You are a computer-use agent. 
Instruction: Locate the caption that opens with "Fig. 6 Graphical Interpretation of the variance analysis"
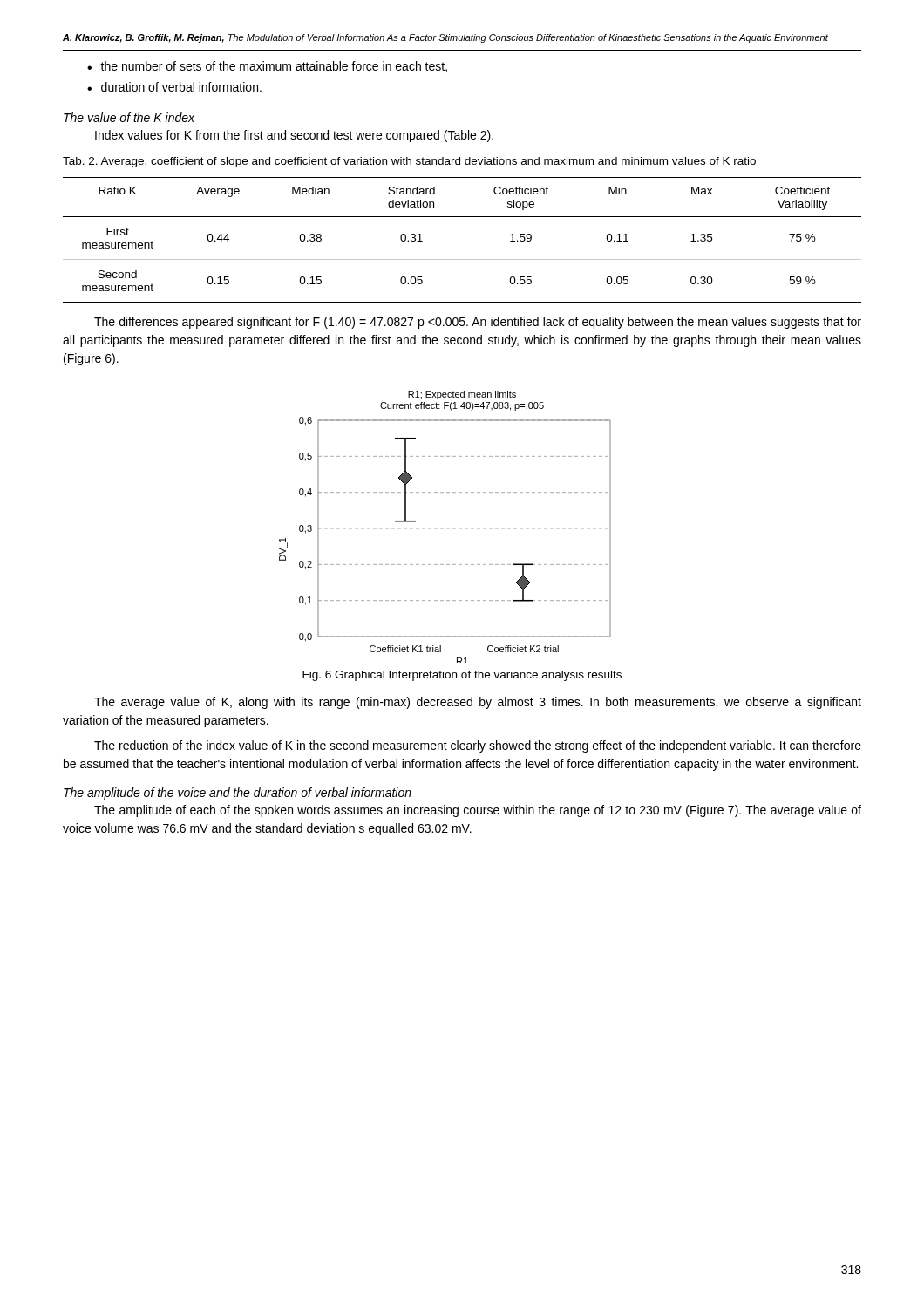(462, 674)
